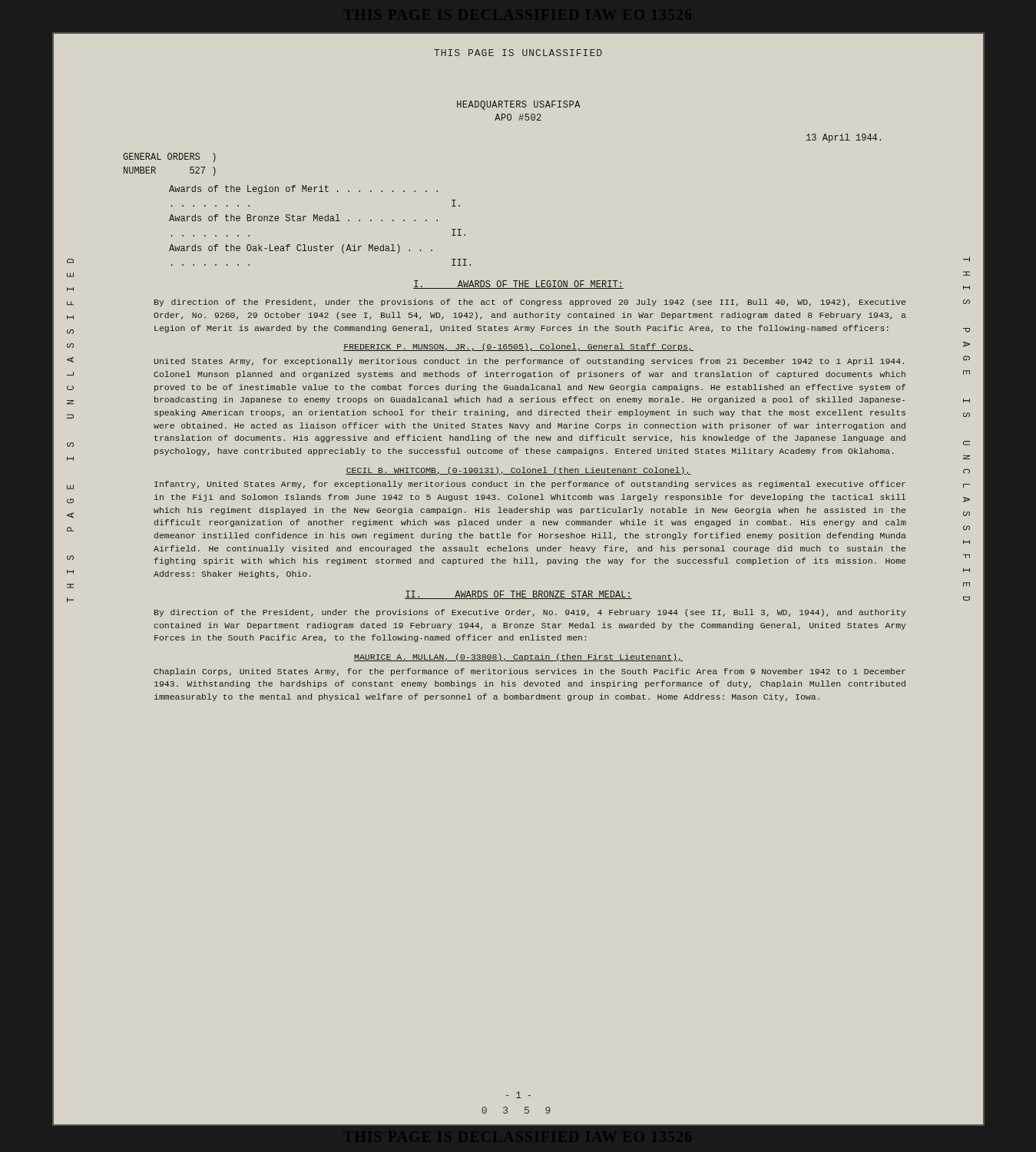Point to the region starting "0 3 5"

pos(518,1111)
